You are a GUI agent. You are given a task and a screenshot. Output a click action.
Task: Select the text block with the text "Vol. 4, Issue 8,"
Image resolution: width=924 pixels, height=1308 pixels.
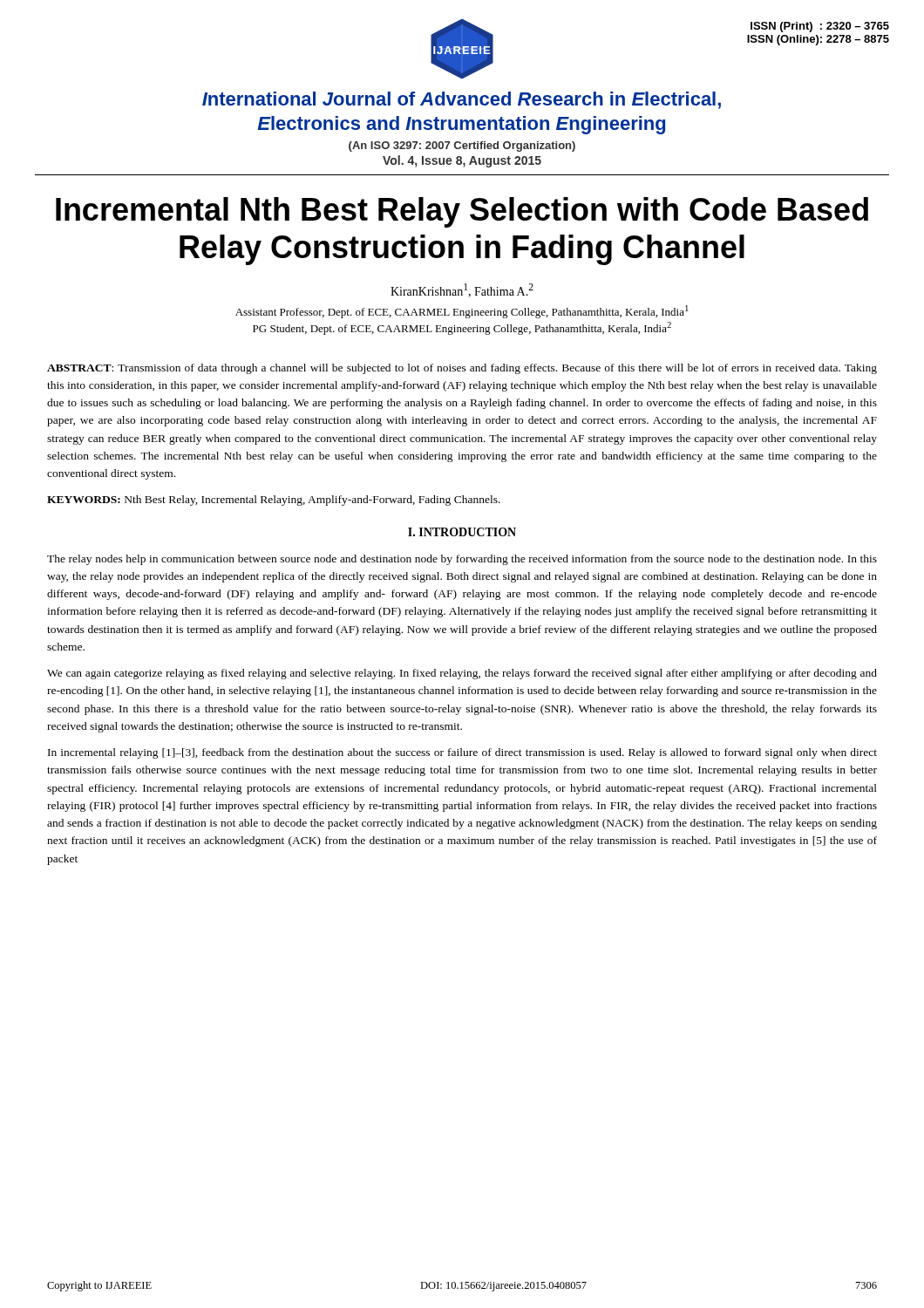pos(462,160)
